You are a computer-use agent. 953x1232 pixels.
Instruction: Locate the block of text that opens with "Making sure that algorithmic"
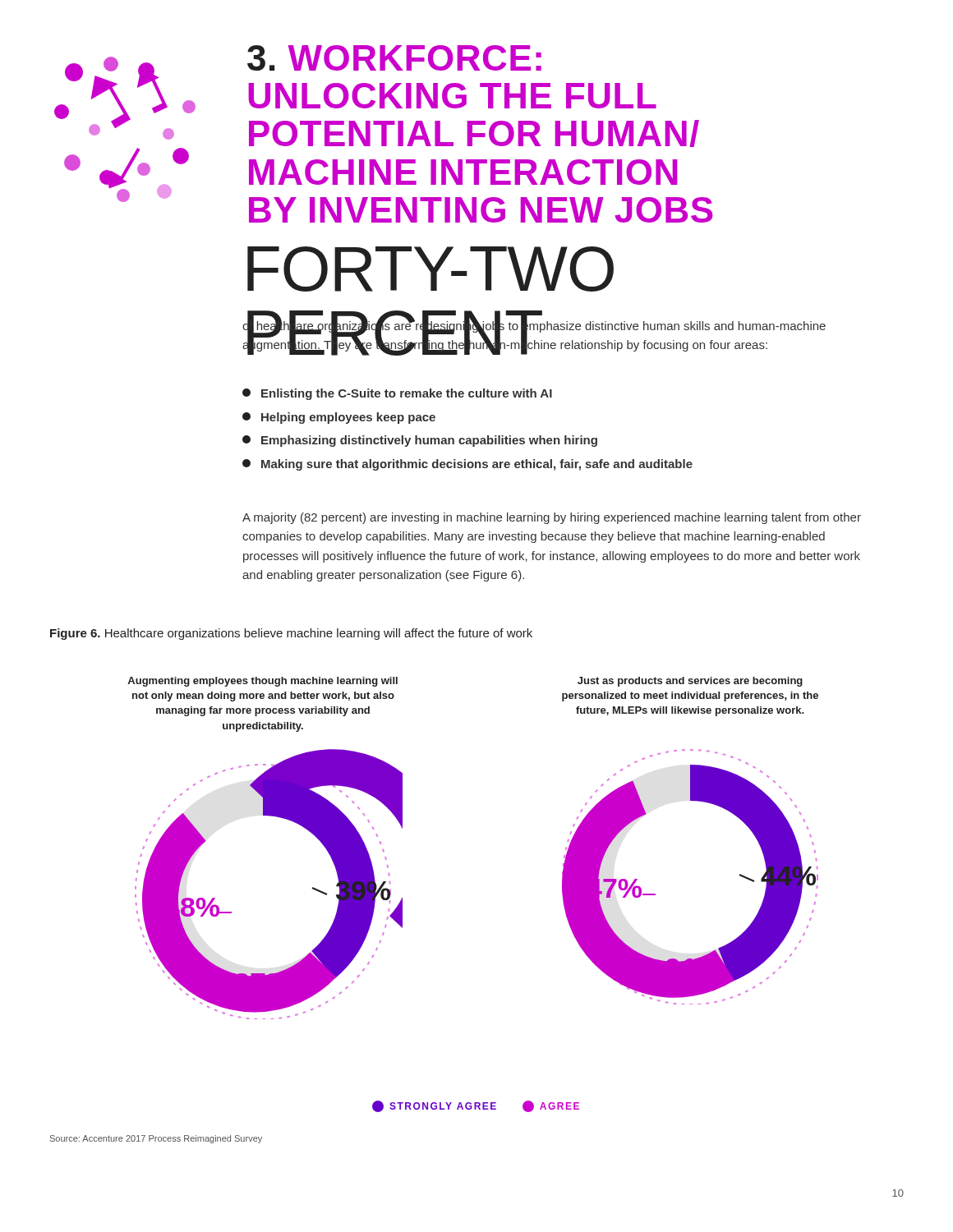[x=467, y=464]
